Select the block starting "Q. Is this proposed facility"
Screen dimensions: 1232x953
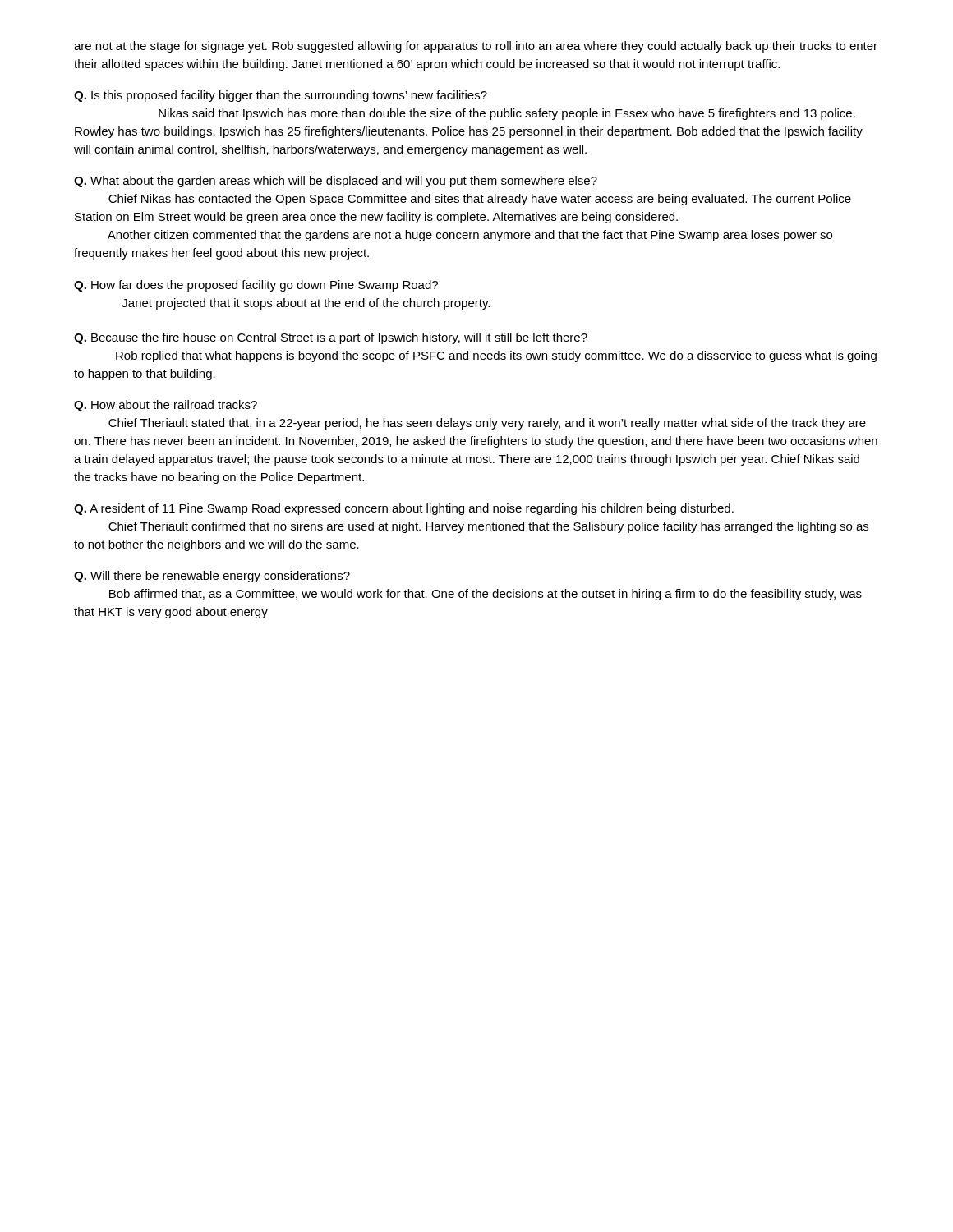coord(468,122)
